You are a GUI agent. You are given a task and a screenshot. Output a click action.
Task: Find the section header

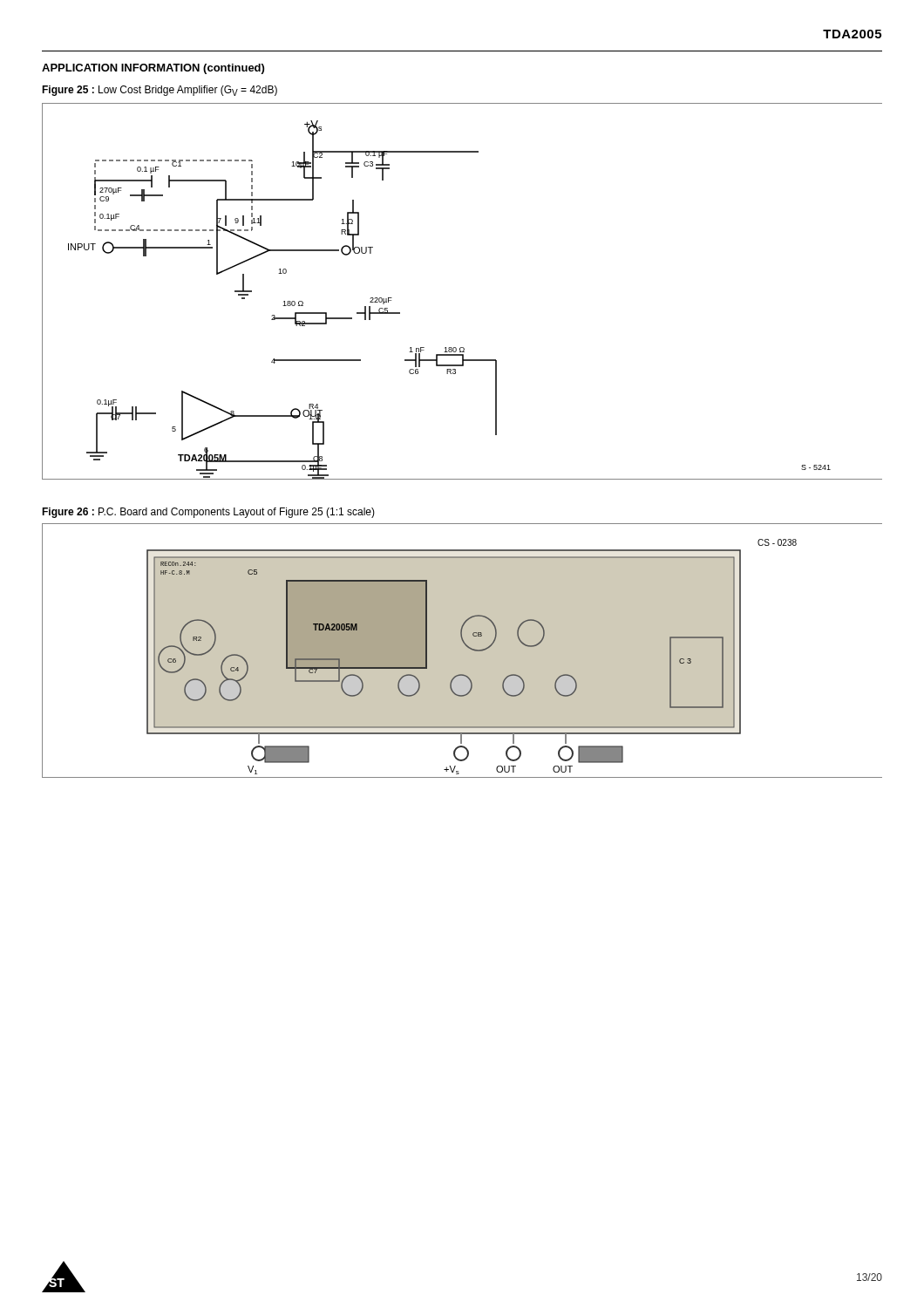click(x=153, y=68)
